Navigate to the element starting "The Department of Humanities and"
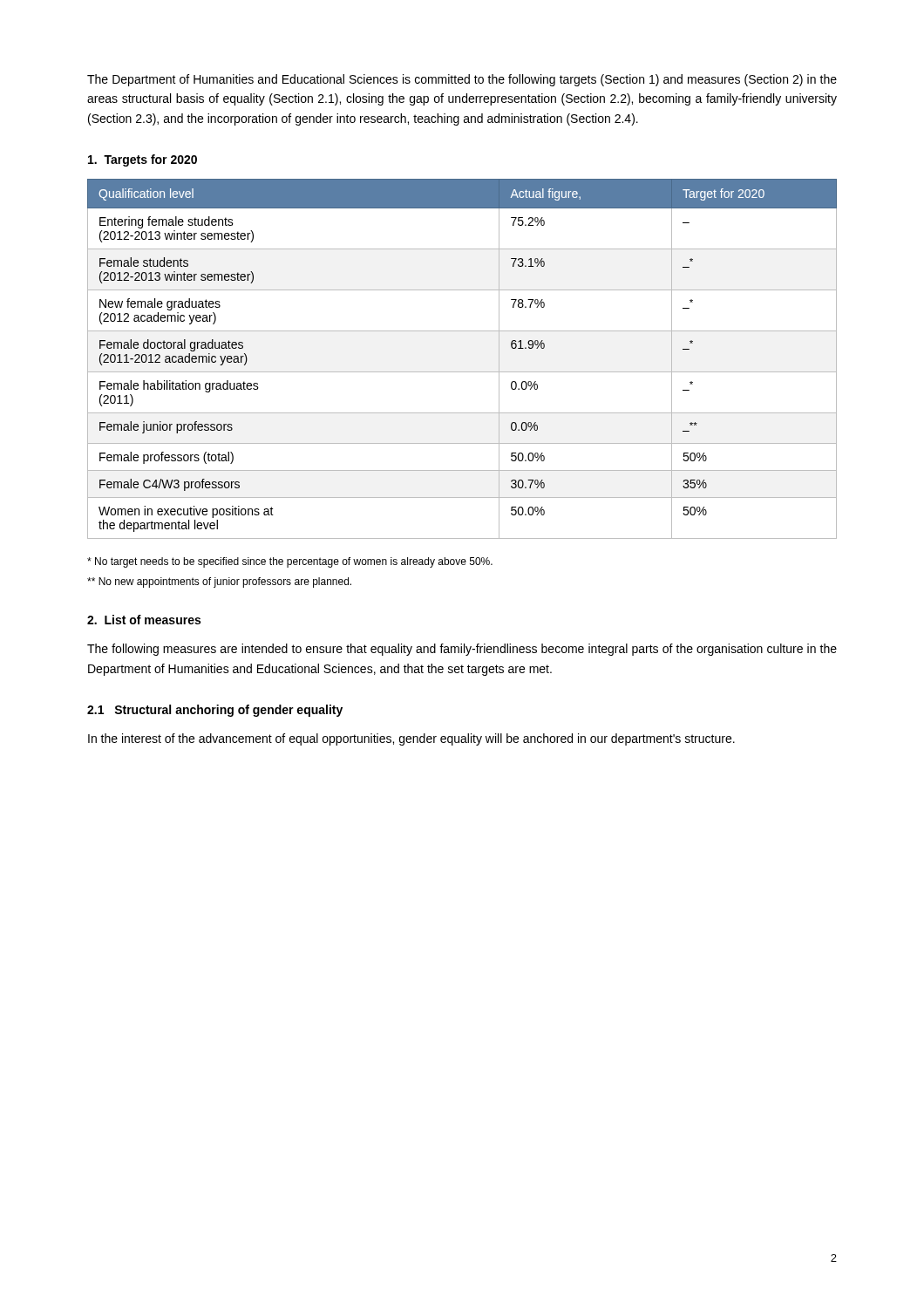 [x=462, y=99]
